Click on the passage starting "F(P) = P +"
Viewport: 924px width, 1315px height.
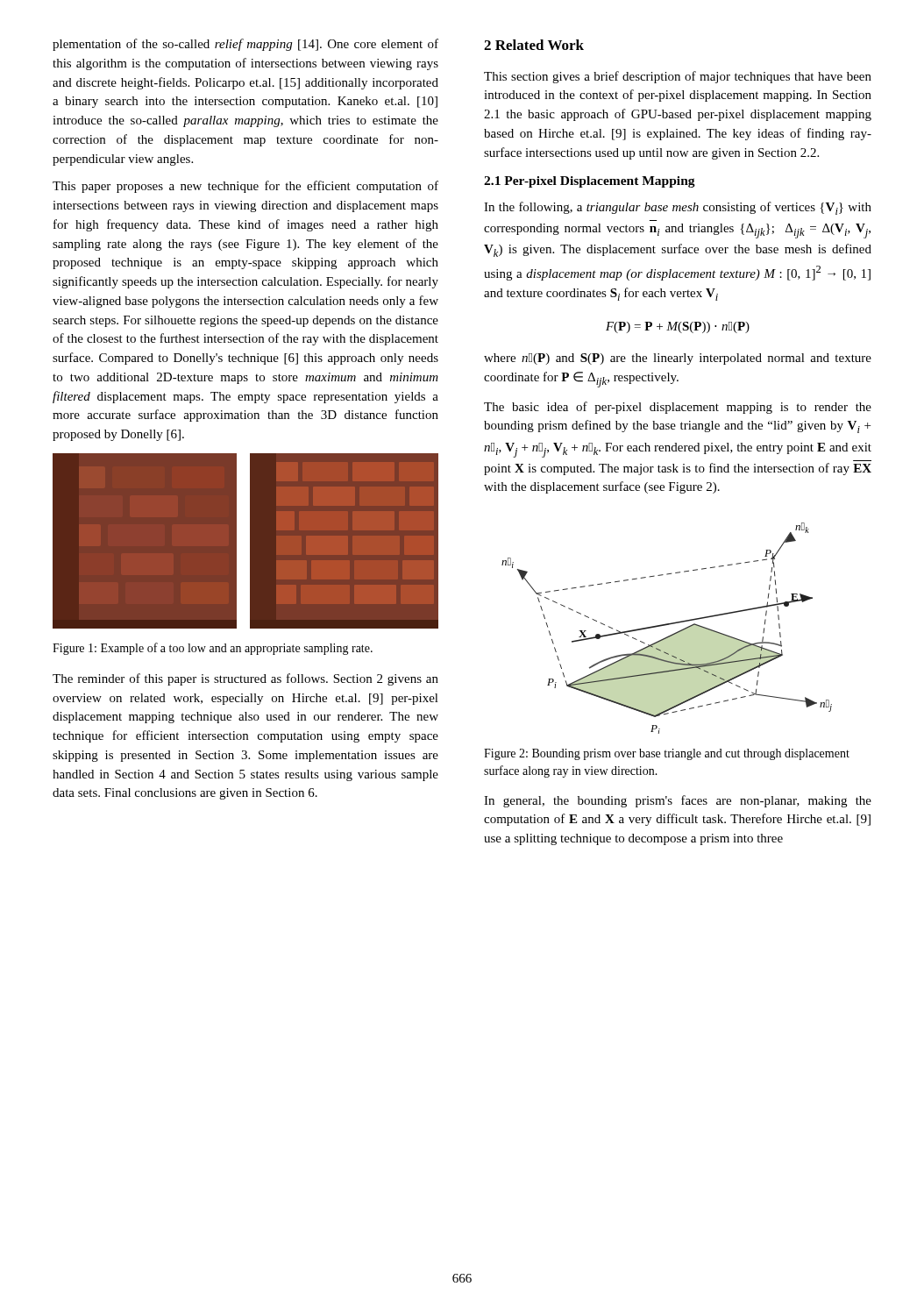tap(678, 326)
